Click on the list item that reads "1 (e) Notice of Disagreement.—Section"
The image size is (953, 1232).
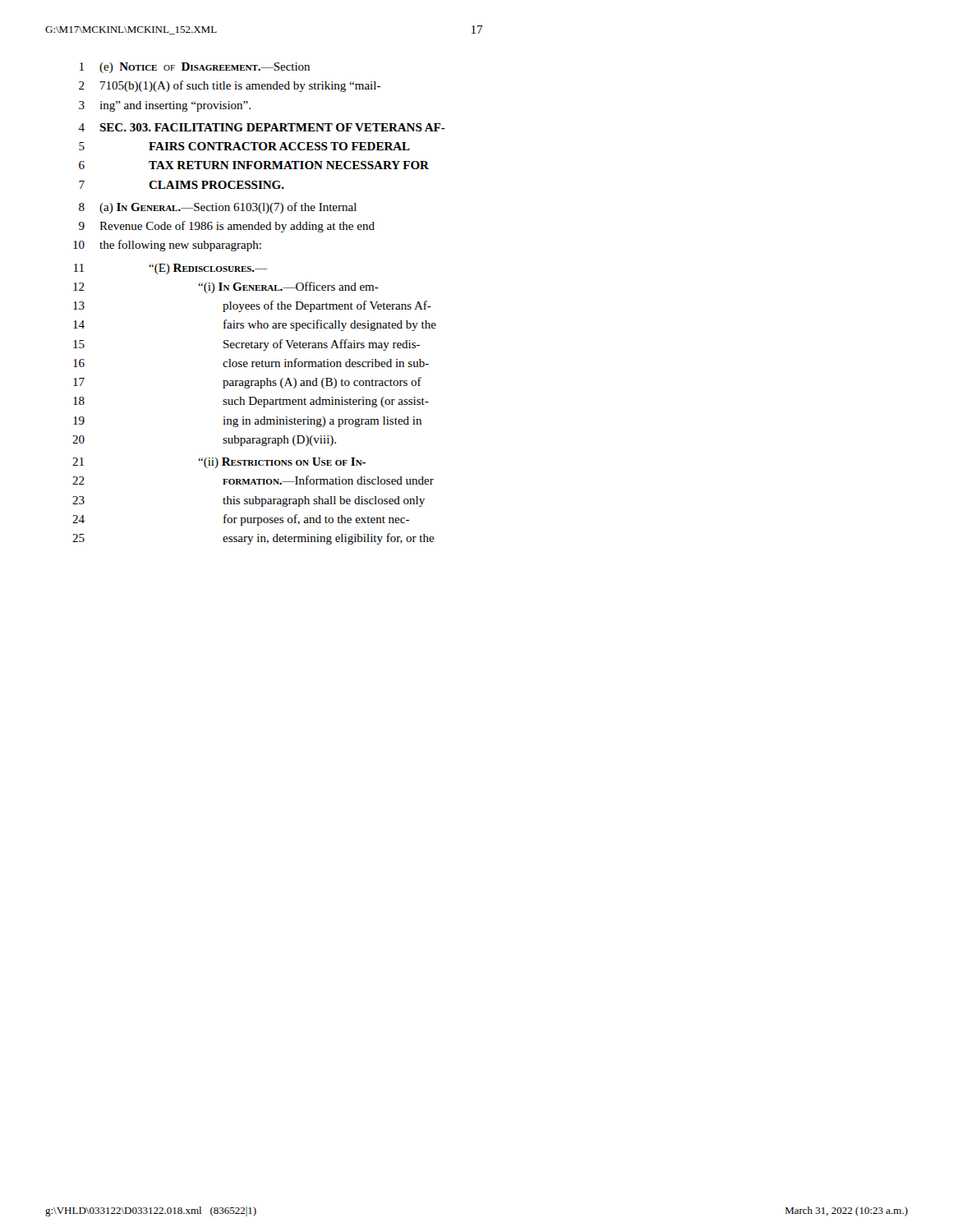point(195,68)
